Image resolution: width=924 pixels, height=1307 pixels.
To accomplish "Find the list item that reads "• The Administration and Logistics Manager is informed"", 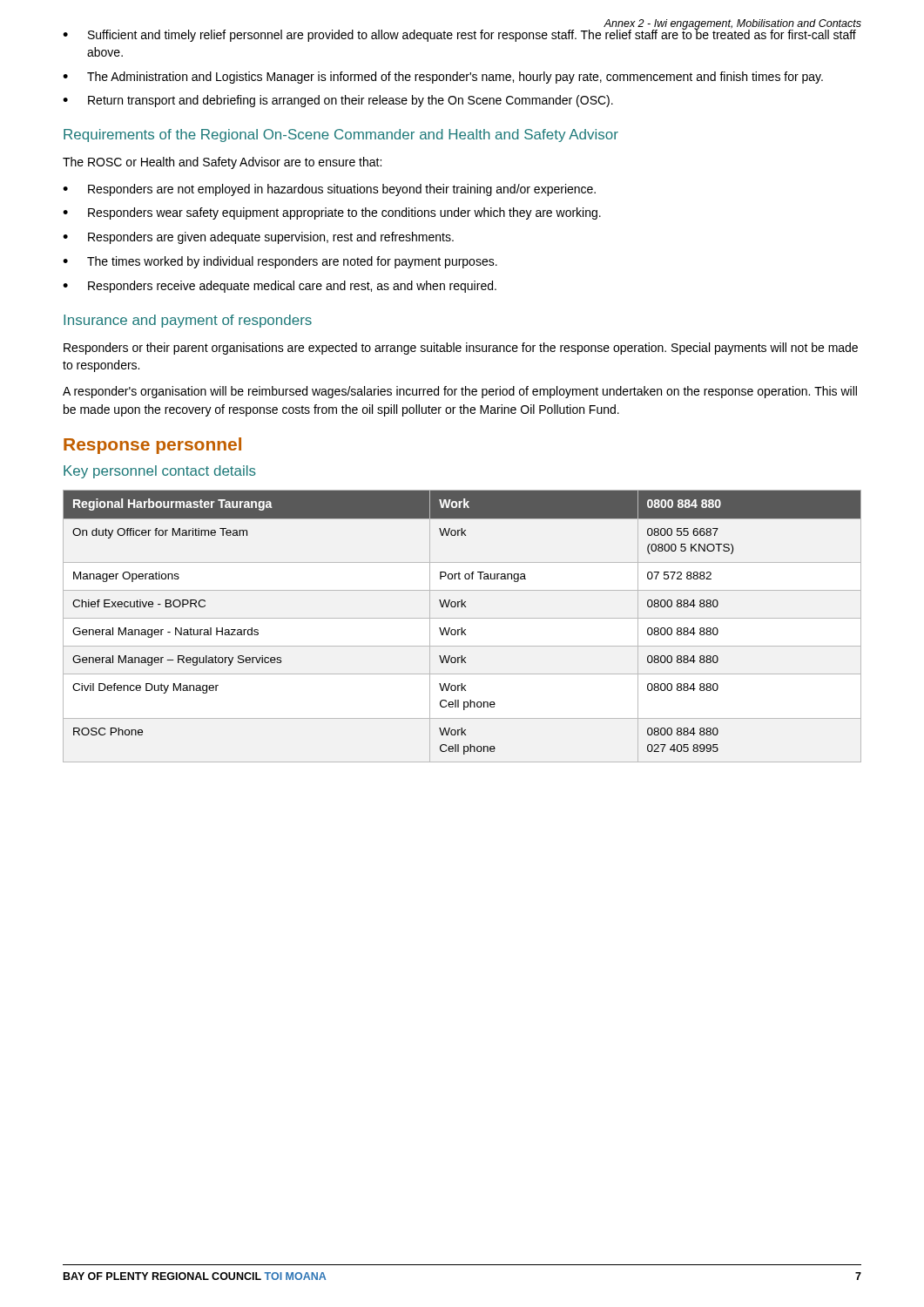I will [462, 77].
